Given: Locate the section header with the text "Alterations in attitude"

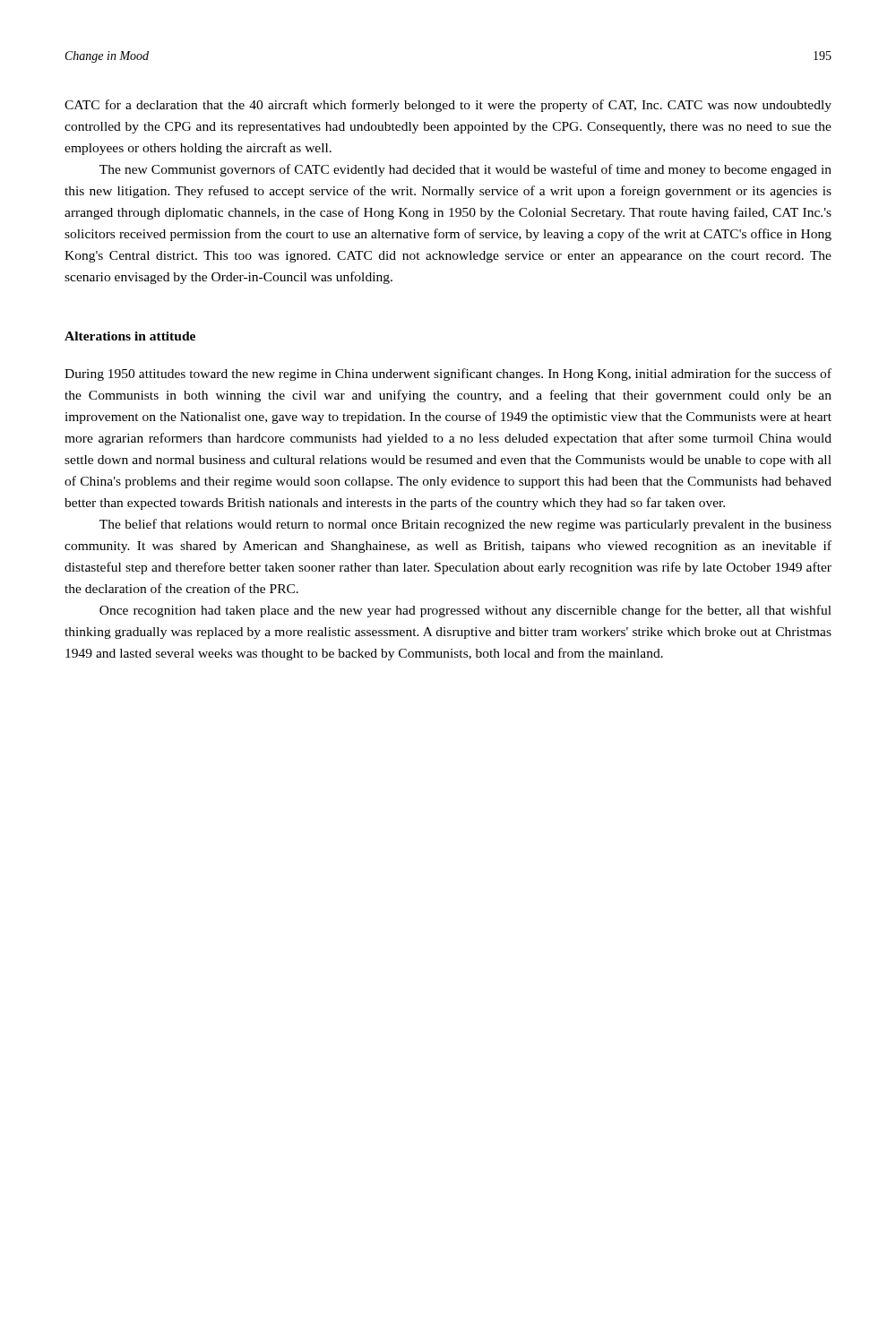Looking at the screenshot, I should coord(130,336).
